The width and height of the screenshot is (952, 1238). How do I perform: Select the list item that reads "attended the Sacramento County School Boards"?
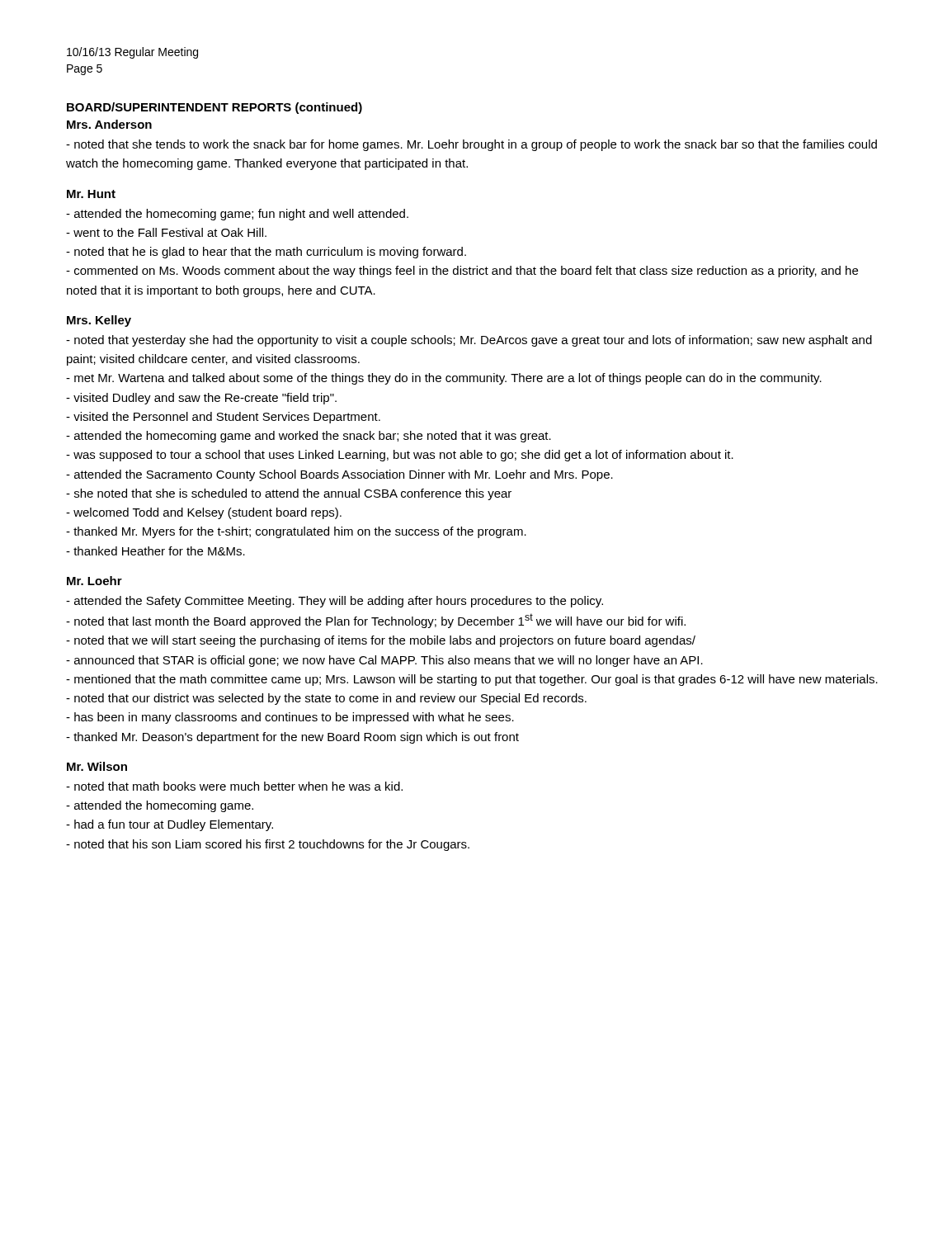click(340, 474)
